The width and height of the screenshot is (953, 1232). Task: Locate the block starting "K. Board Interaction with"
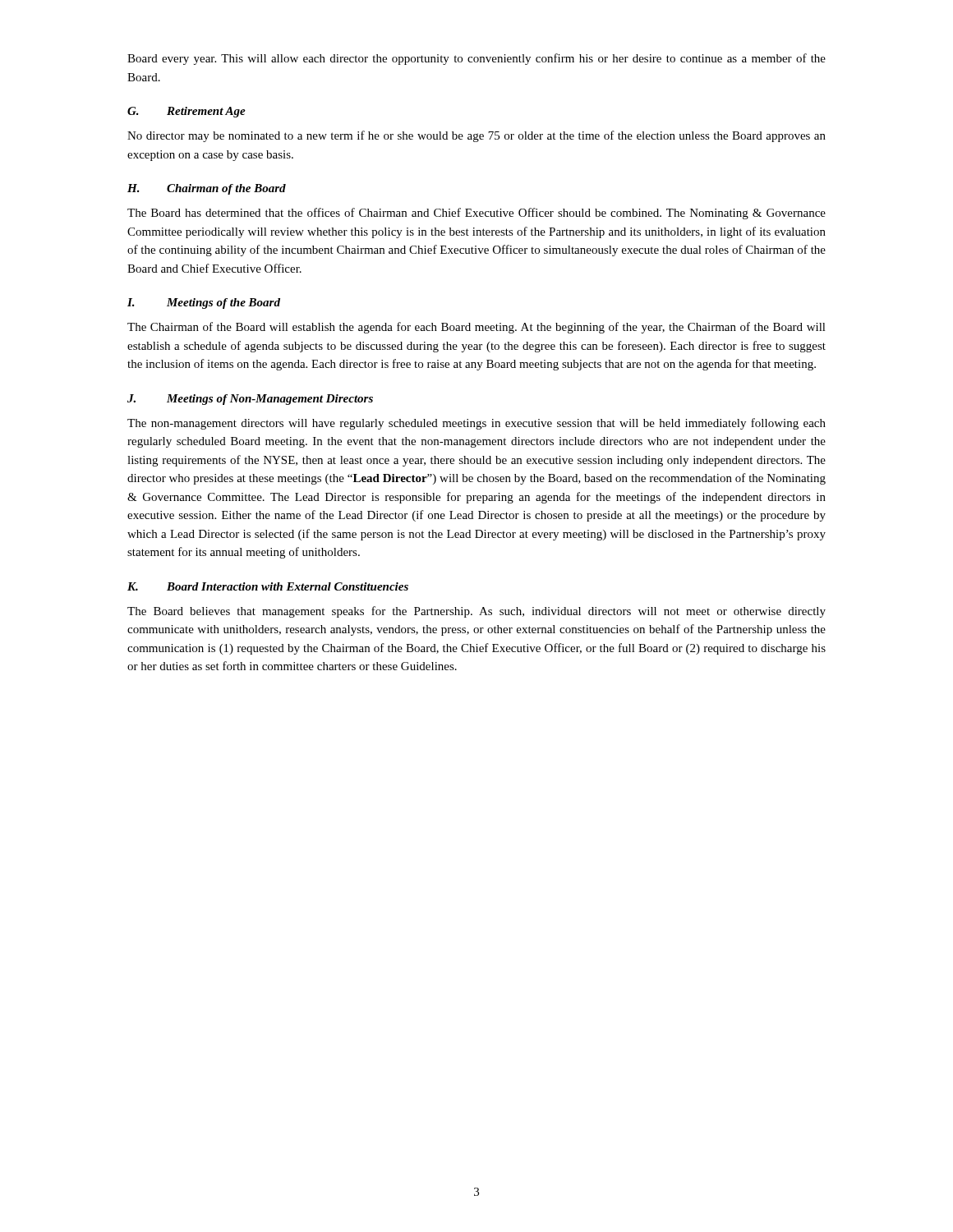click(x=268, y=586)
